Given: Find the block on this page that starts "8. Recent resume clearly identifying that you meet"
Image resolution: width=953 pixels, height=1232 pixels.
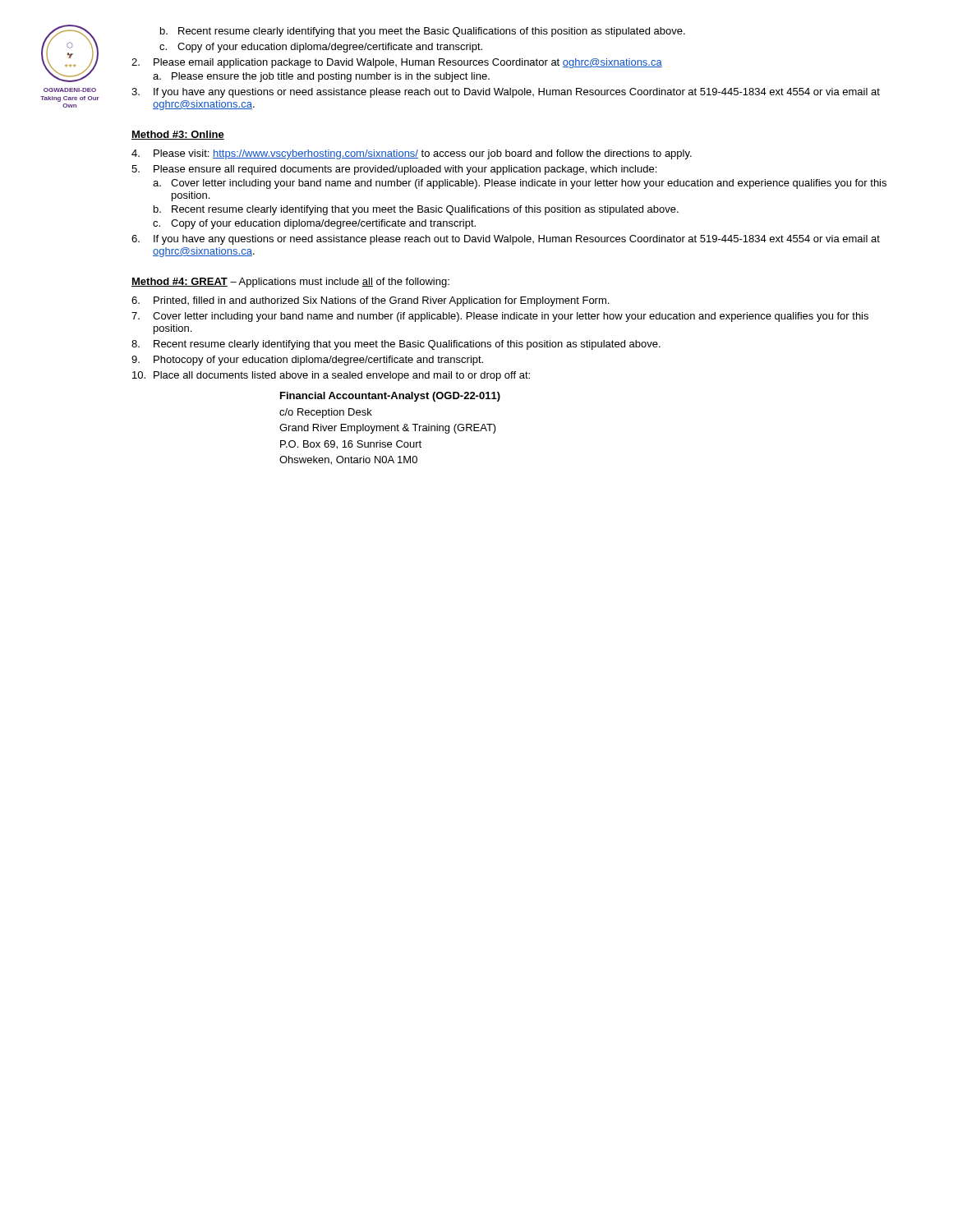Looking at the screenshot, I should (518, 344).
